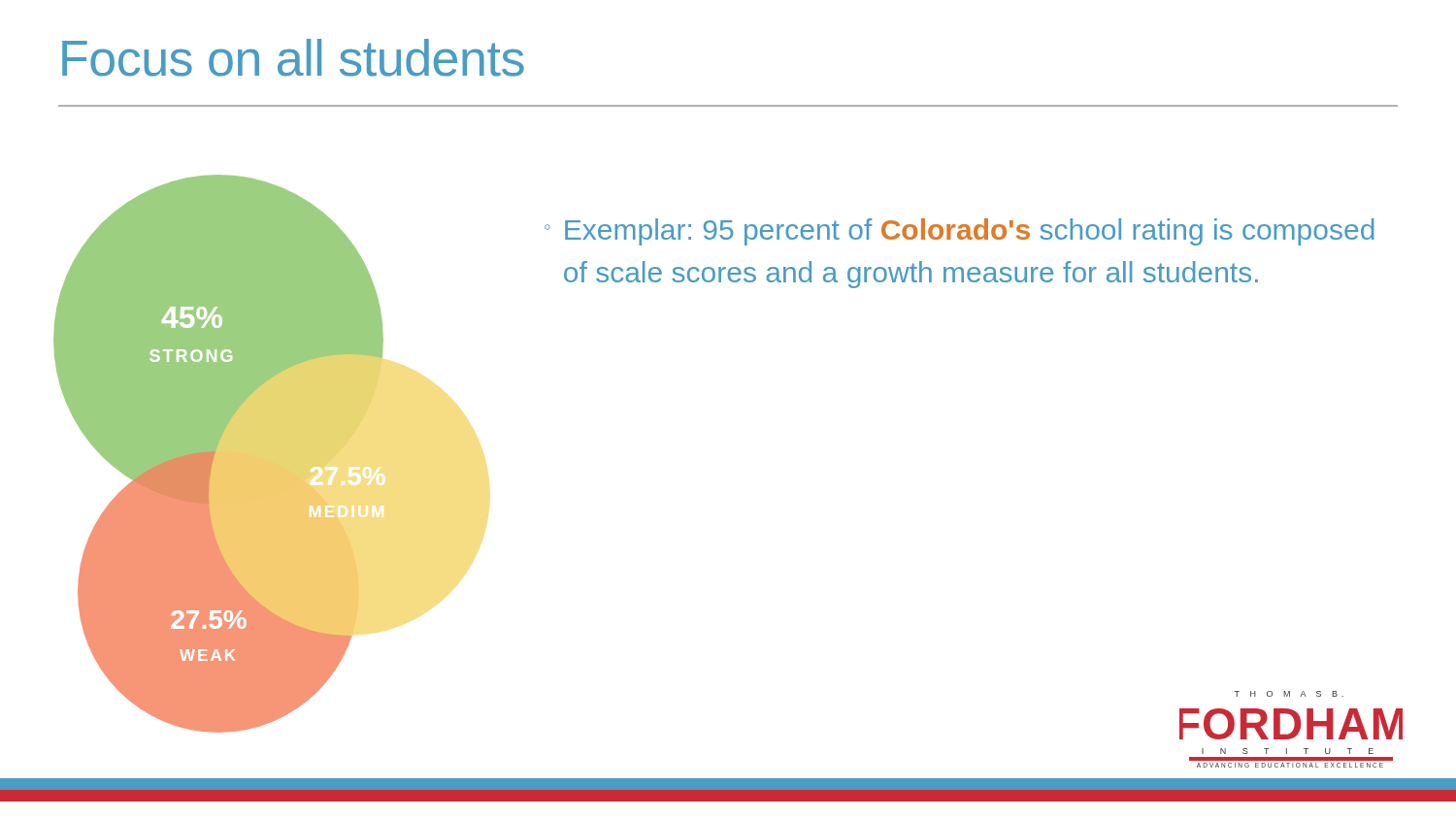
Task: Where does it say "Focus on all students"?
Action: (293, 58)
